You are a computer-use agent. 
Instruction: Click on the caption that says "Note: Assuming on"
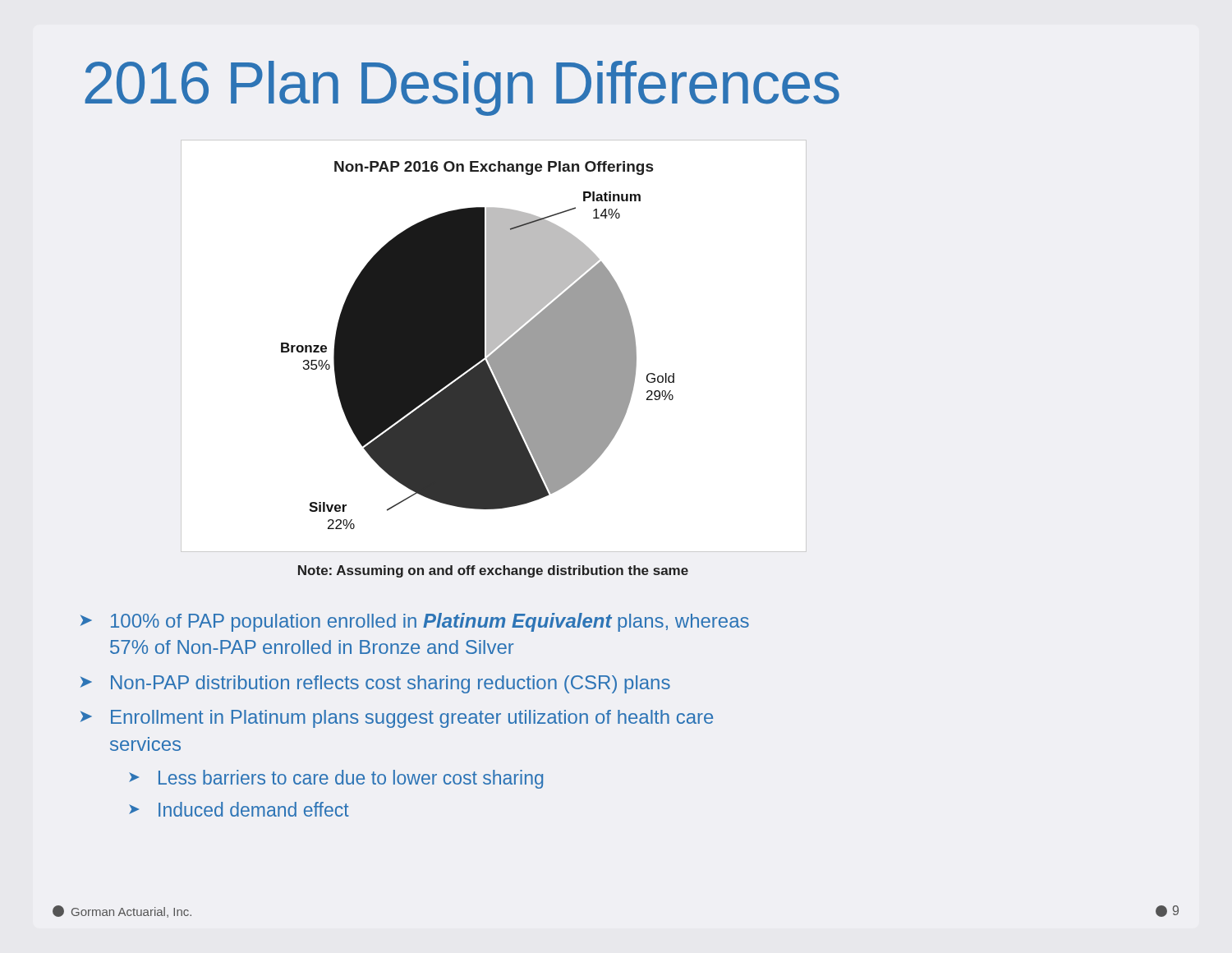(493, 571)
